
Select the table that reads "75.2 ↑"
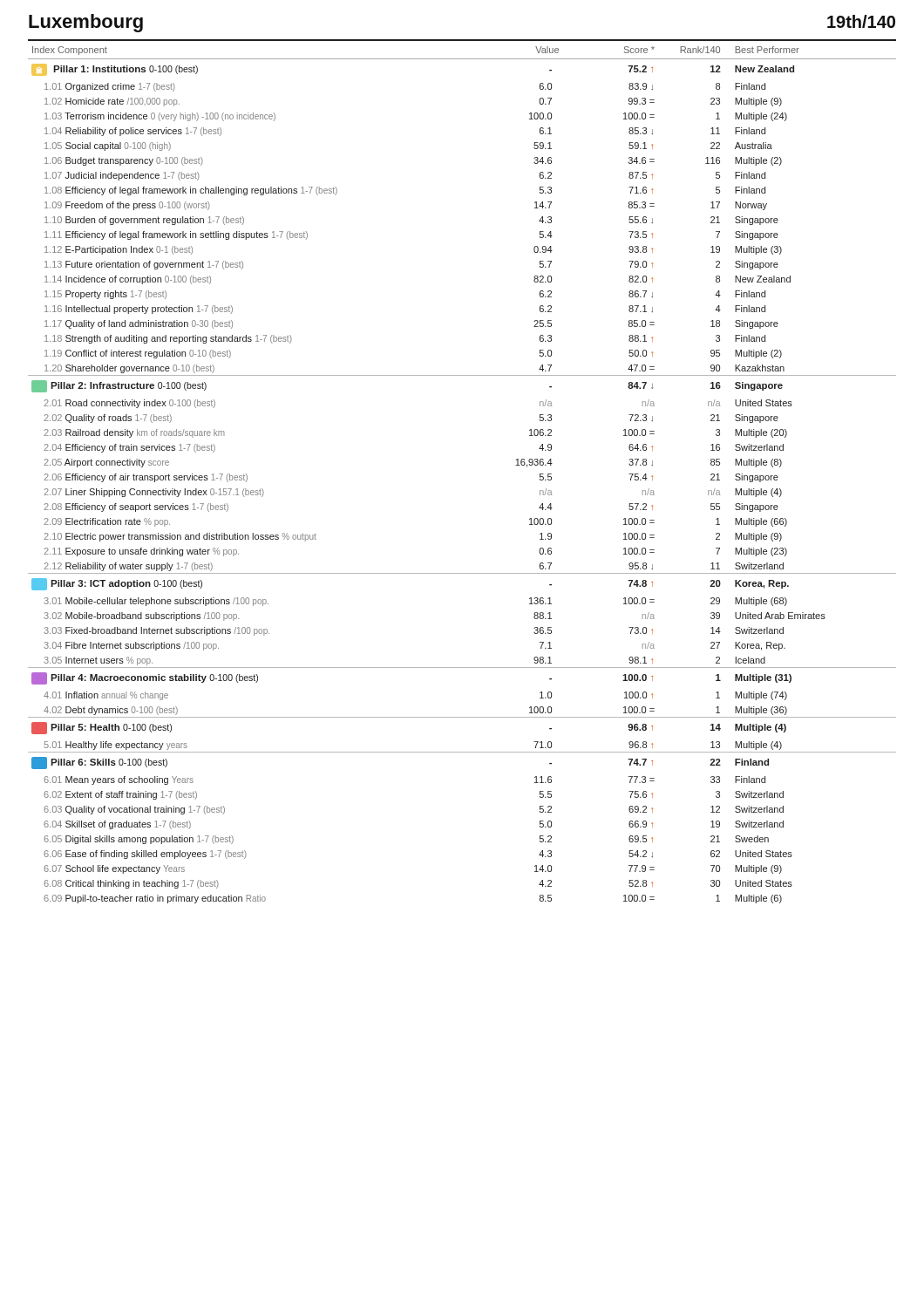point(462,473)
